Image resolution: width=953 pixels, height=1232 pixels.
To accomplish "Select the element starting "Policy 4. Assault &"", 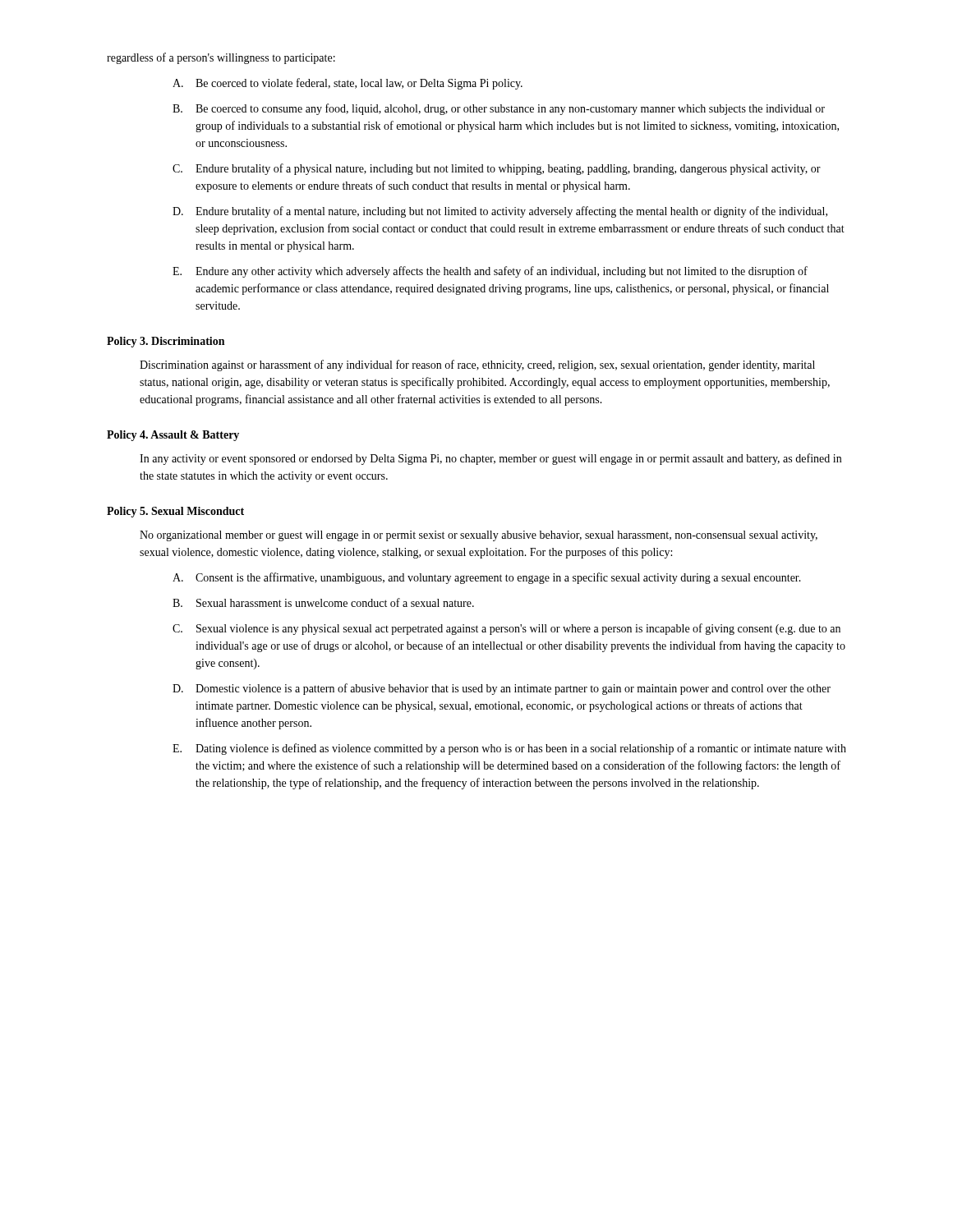I will click(173, 435).
